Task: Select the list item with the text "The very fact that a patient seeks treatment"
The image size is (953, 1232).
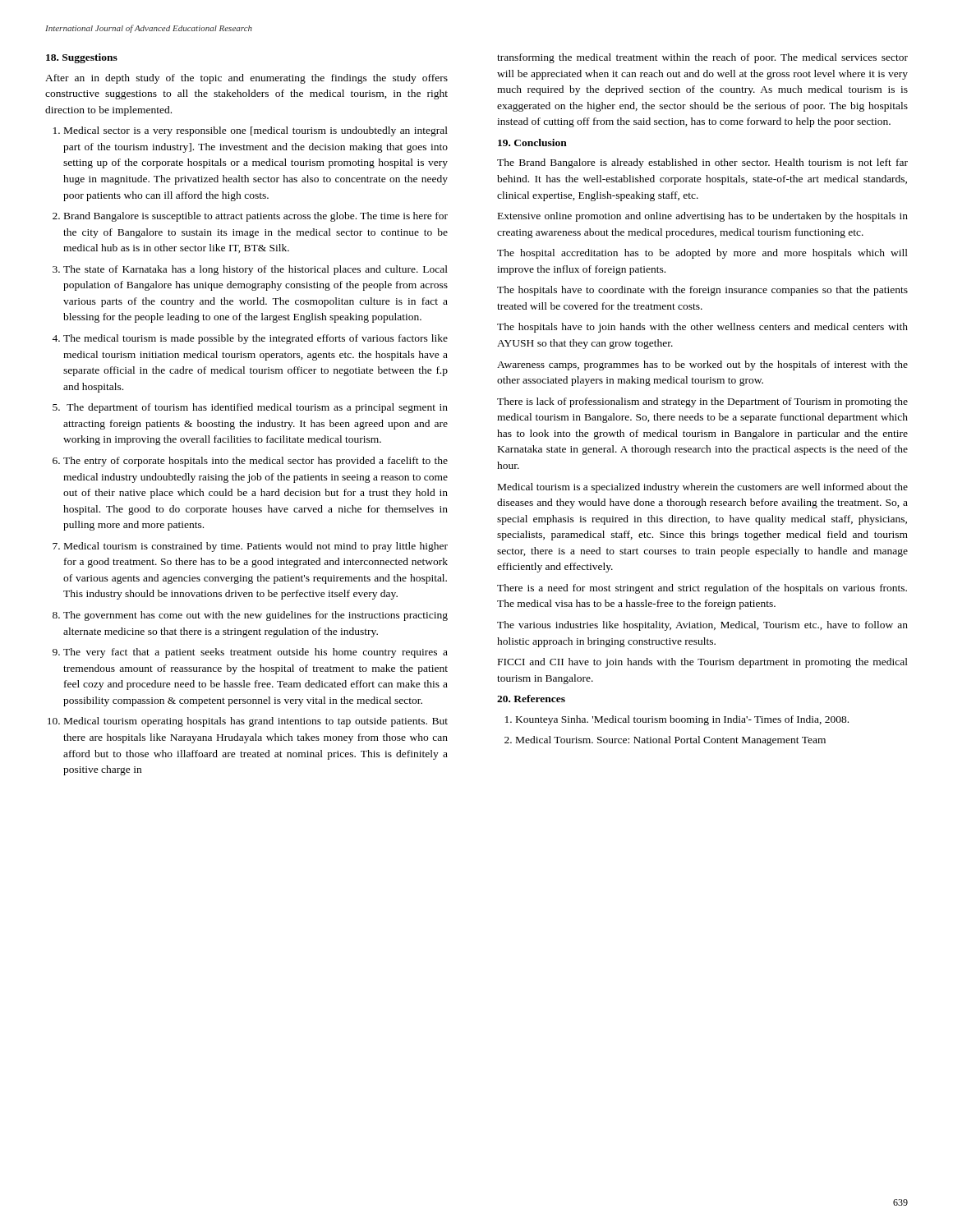Action: click(255, 676)
